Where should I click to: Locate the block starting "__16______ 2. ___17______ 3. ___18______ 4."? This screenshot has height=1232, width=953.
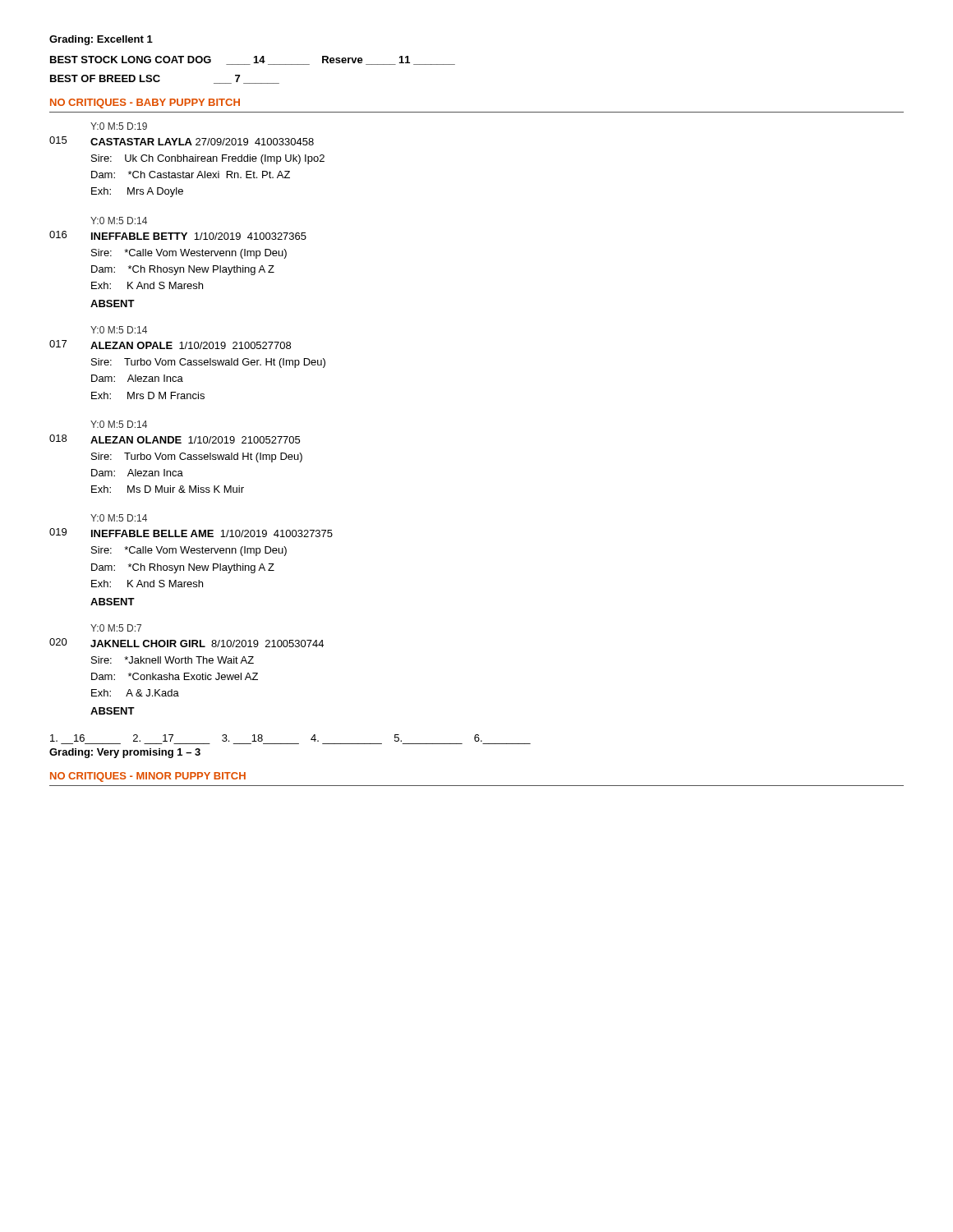coord(290,738)
